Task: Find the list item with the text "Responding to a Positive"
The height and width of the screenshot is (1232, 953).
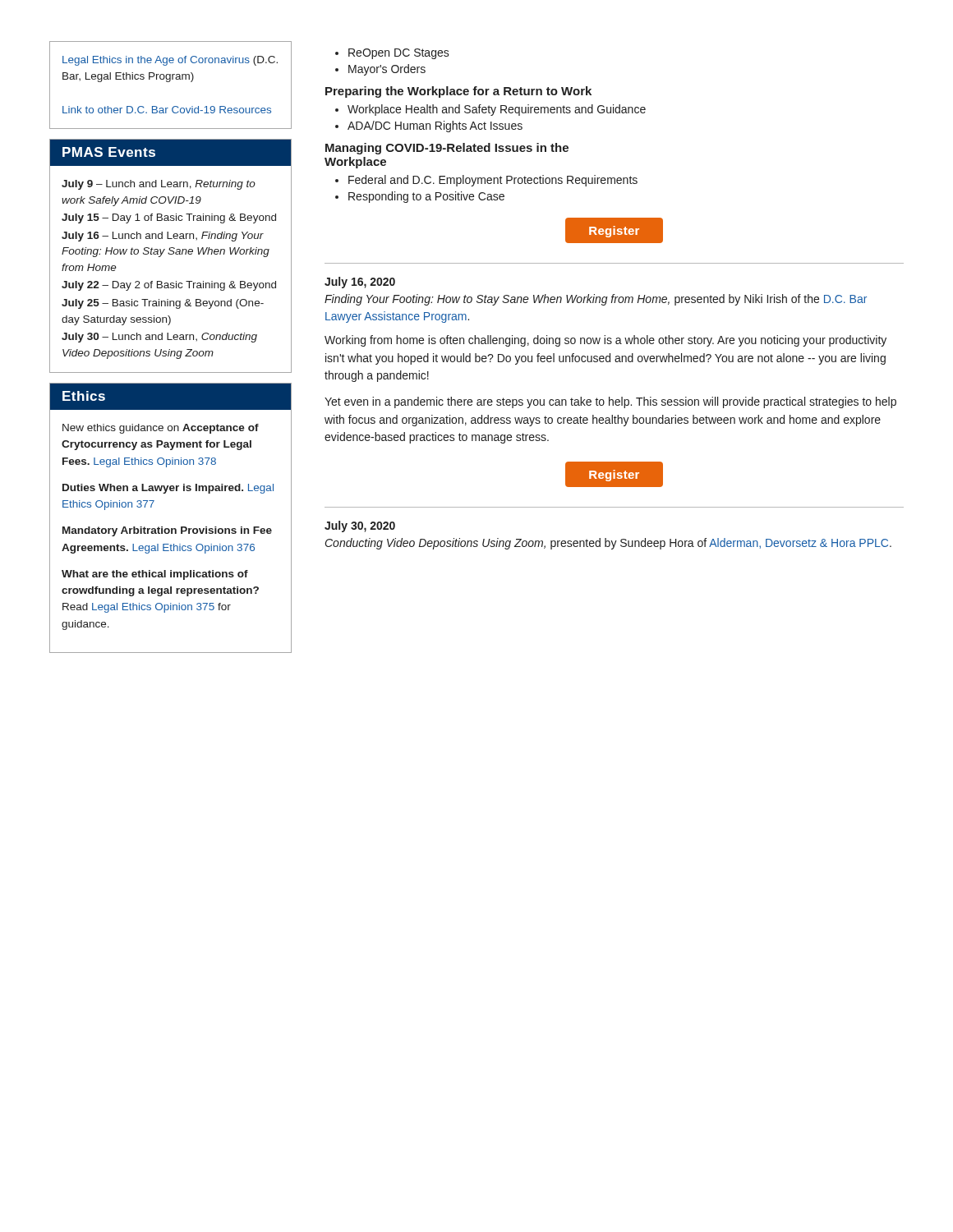Action: pos(426,196)
